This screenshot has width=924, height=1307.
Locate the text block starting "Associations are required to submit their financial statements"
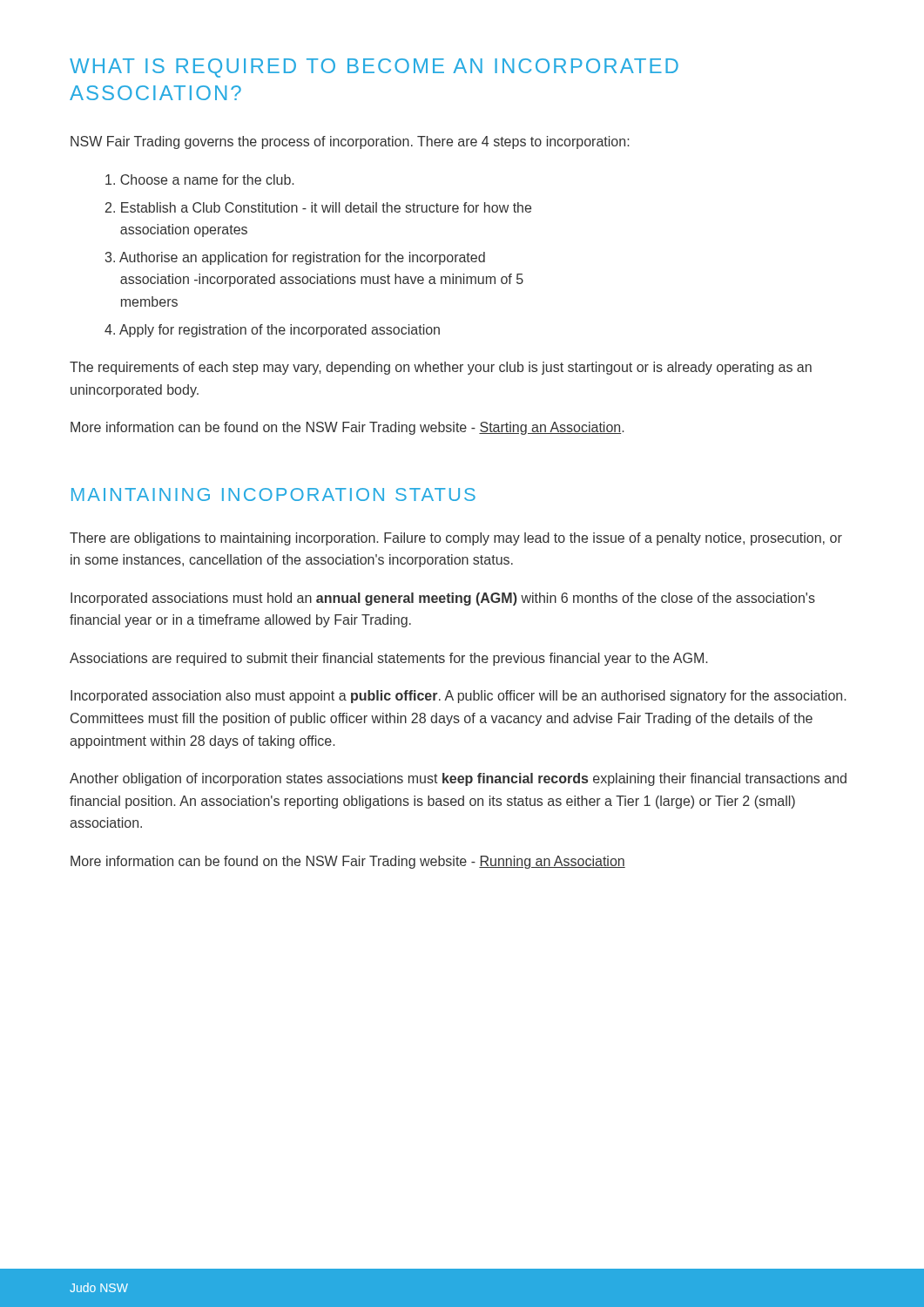389,658
